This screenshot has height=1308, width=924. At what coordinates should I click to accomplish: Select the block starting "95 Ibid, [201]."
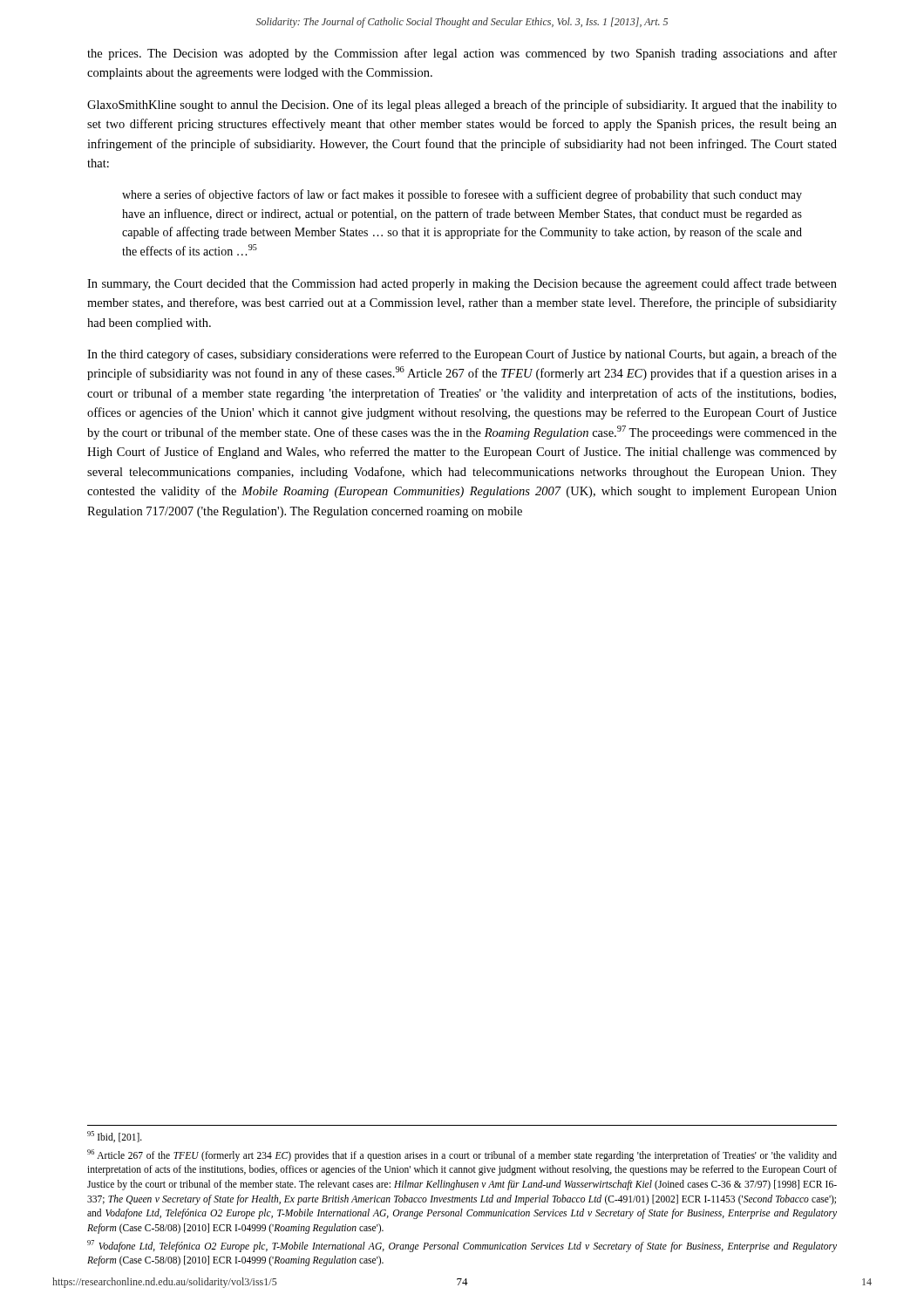tap(115, 1136)
